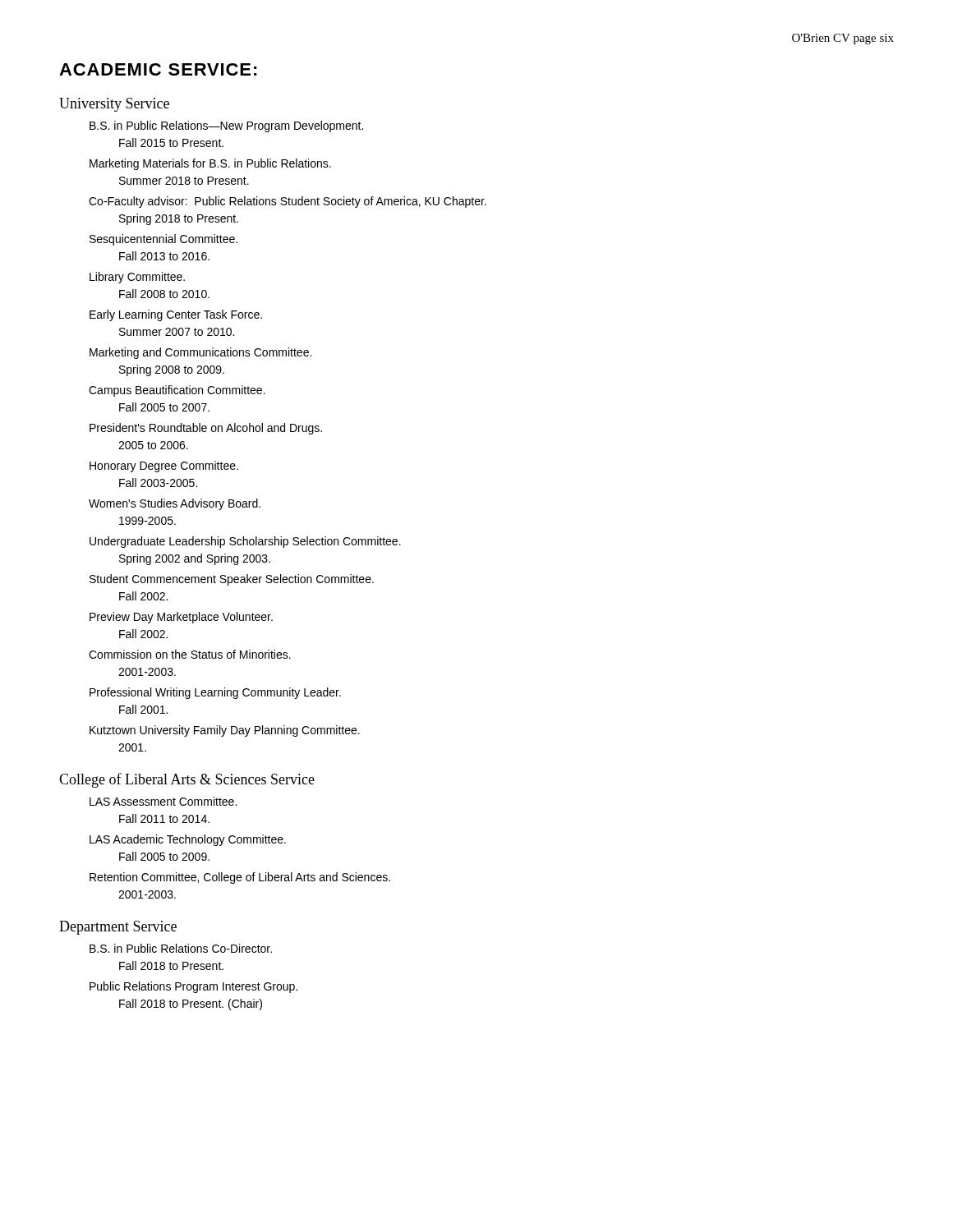Viewport: 953px width, 1232px height.
Task: Find the list item containing "Retention Committee, College of Liberal Arts and Sciences."
Action: pyautogui.click(x=240, y=878)
